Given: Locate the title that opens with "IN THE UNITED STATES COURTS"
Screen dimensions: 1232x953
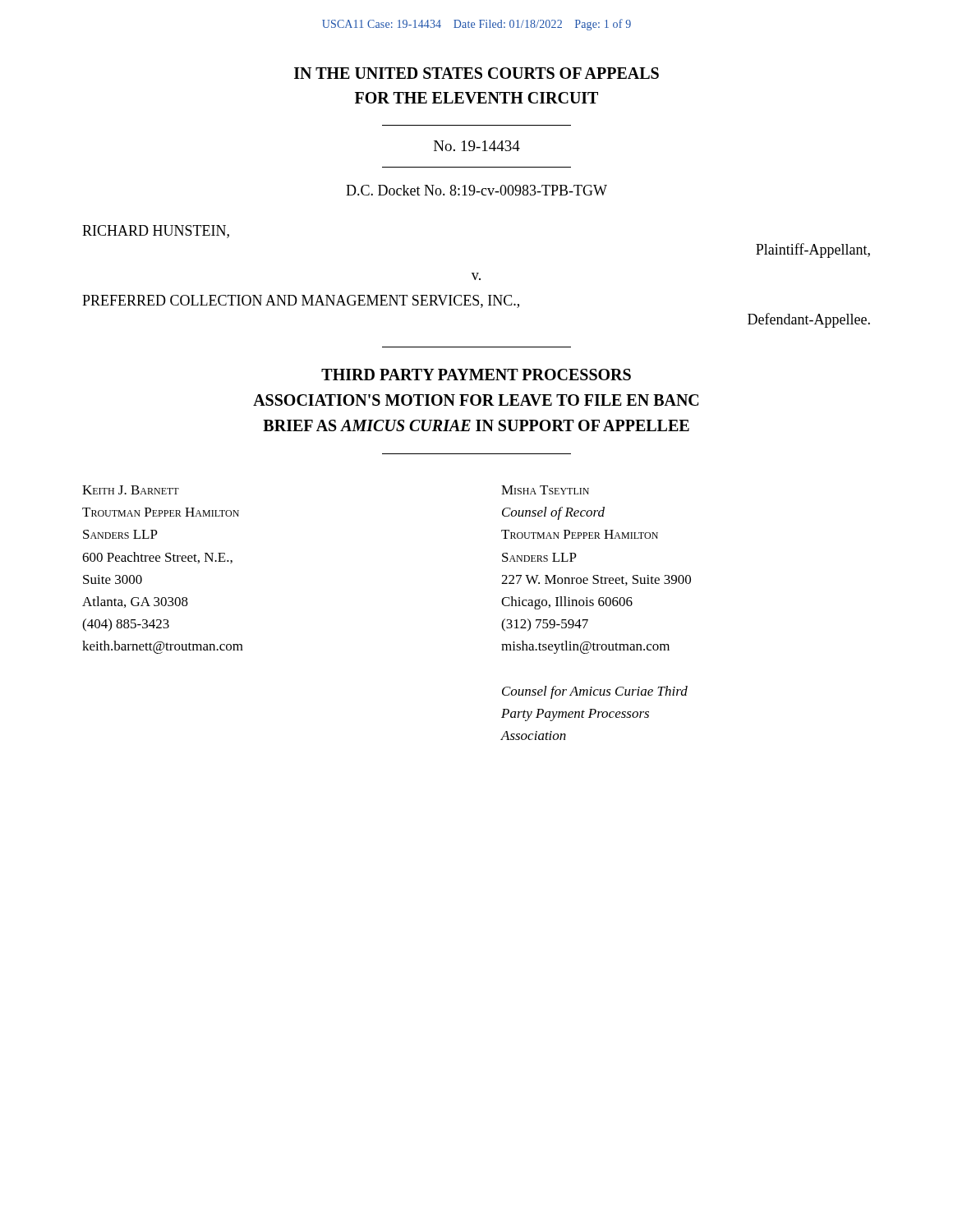Looking at the screenshot, I should pyautogui.click(x=476, y=85).
